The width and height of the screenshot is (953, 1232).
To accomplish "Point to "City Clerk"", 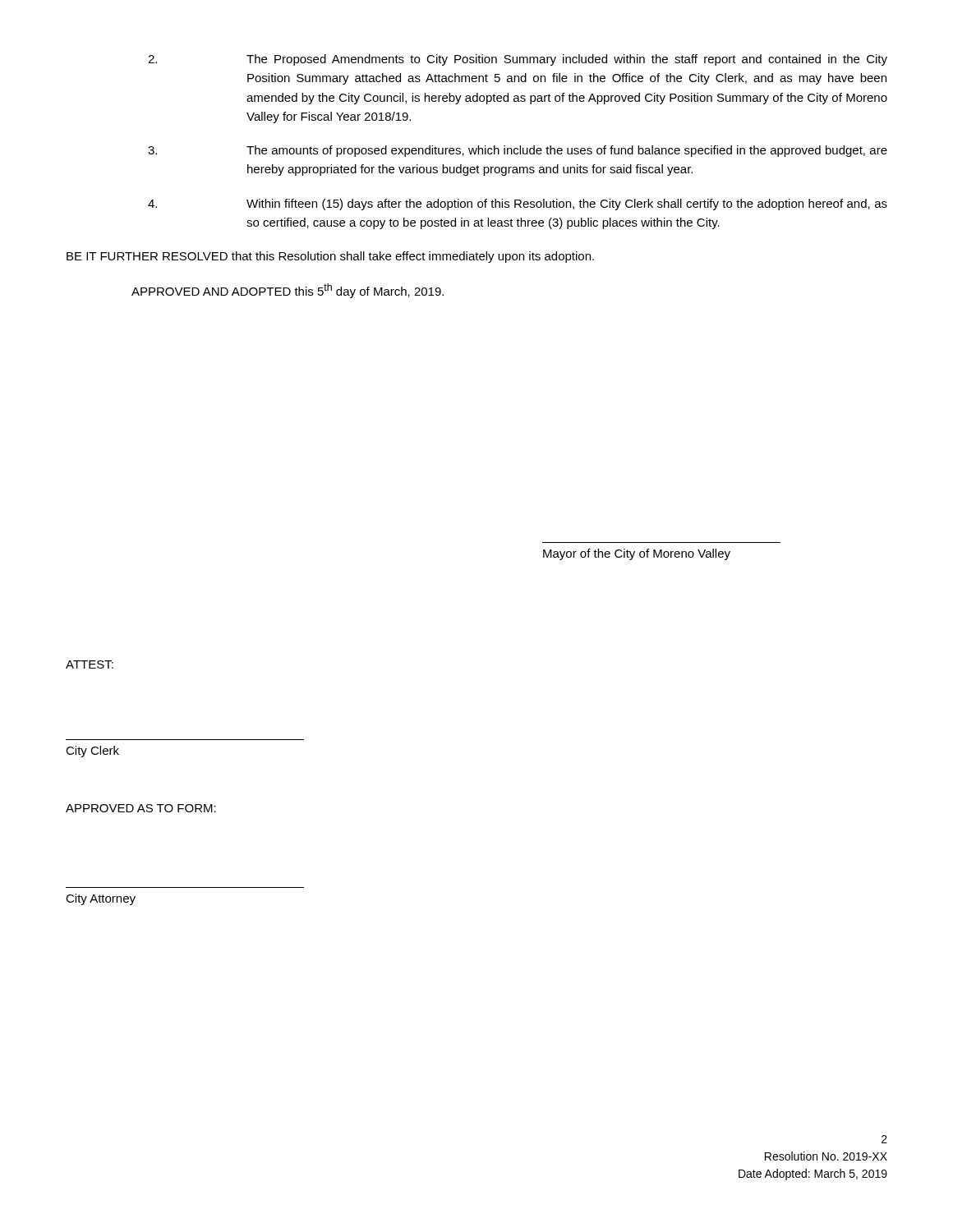I will 92,750.
